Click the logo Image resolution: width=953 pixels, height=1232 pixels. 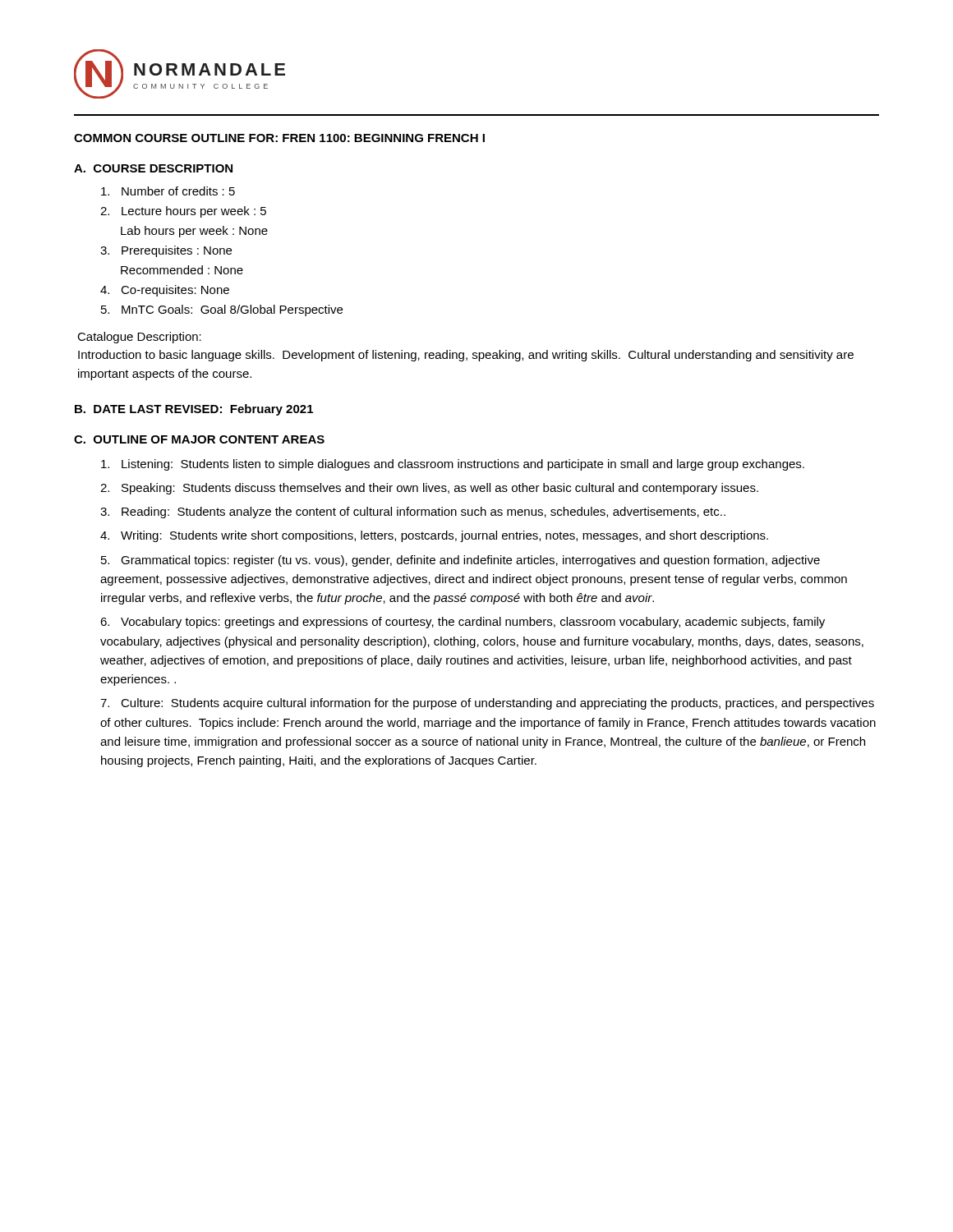pyautogui.click(x=476, y=75)
